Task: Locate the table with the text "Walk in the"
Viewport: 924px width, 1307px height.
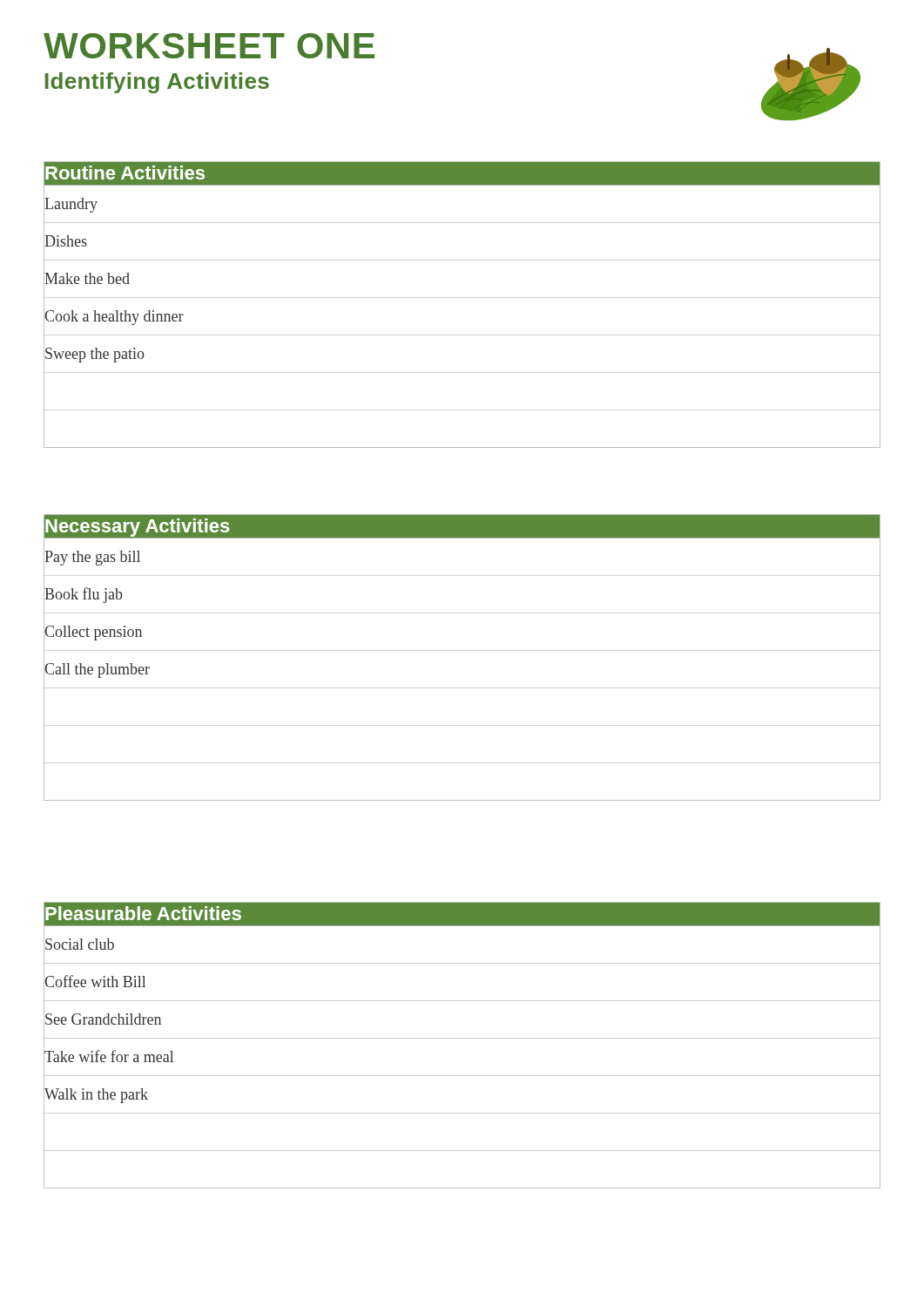Action: tap(462, 1045)
